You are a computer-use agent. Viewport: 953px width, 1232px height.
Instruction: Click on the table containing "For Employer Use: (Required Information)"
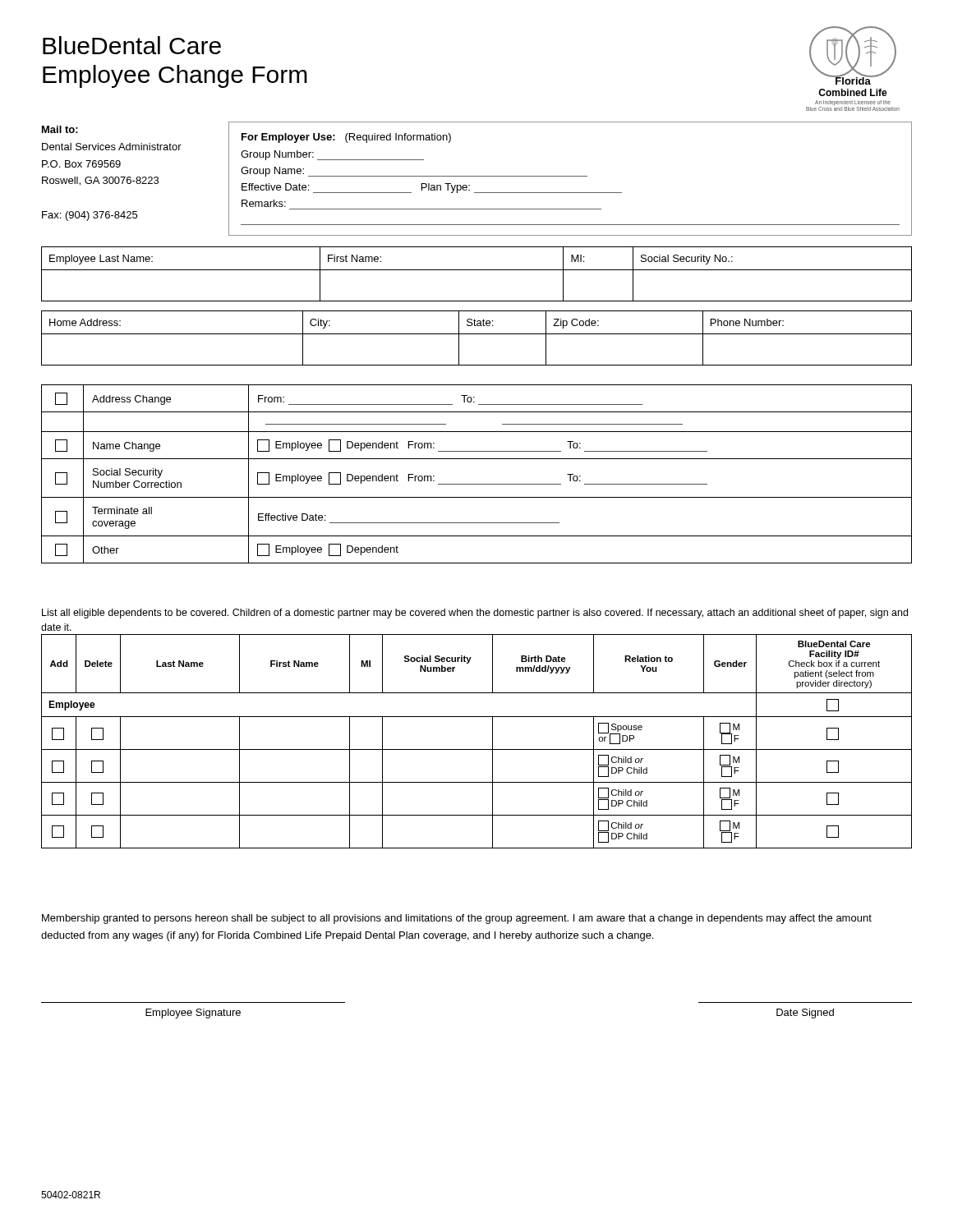(x=570, y=179)
